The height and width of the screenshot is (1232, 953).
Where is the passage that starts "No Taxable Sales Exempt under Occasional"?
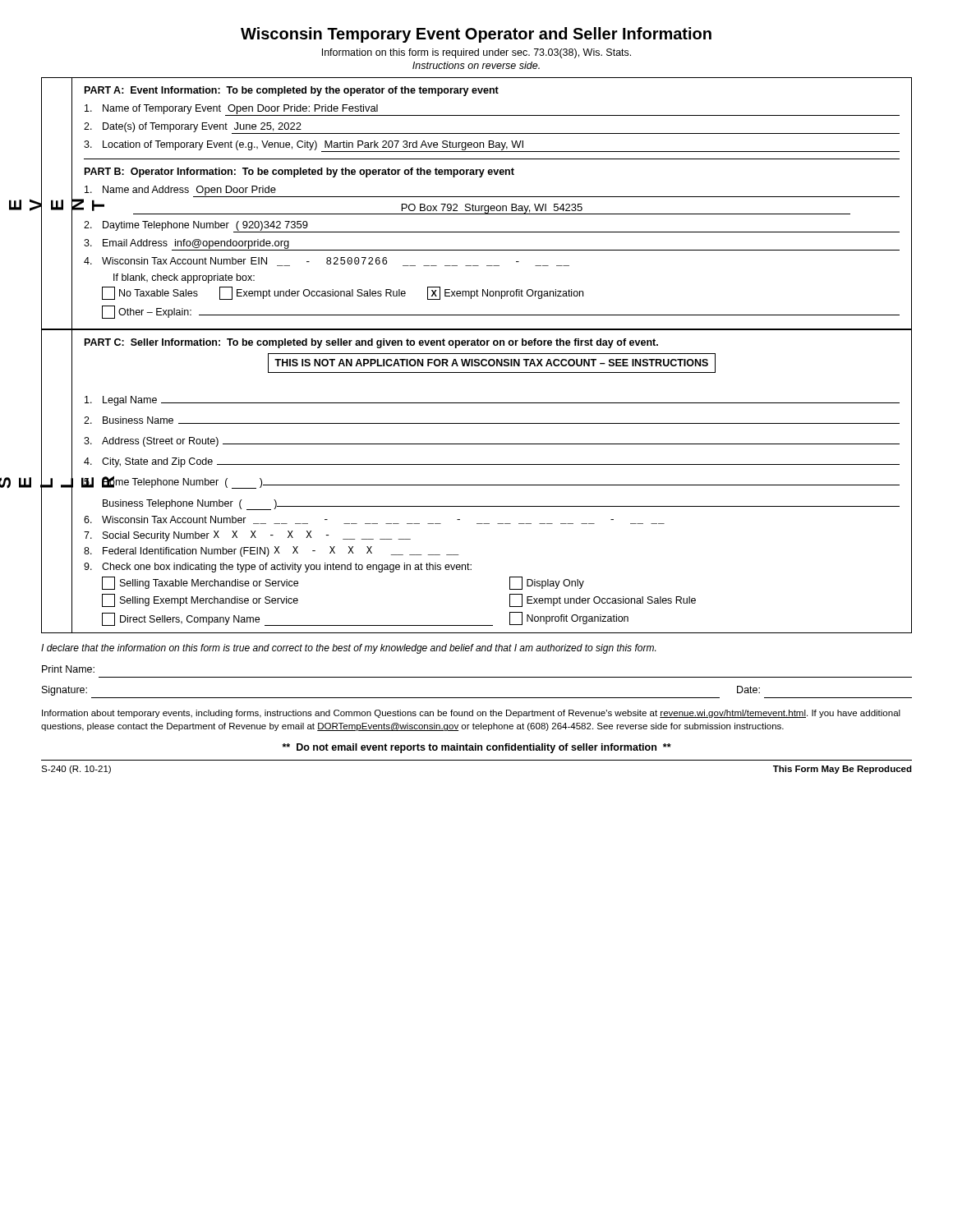coord(343,293)
